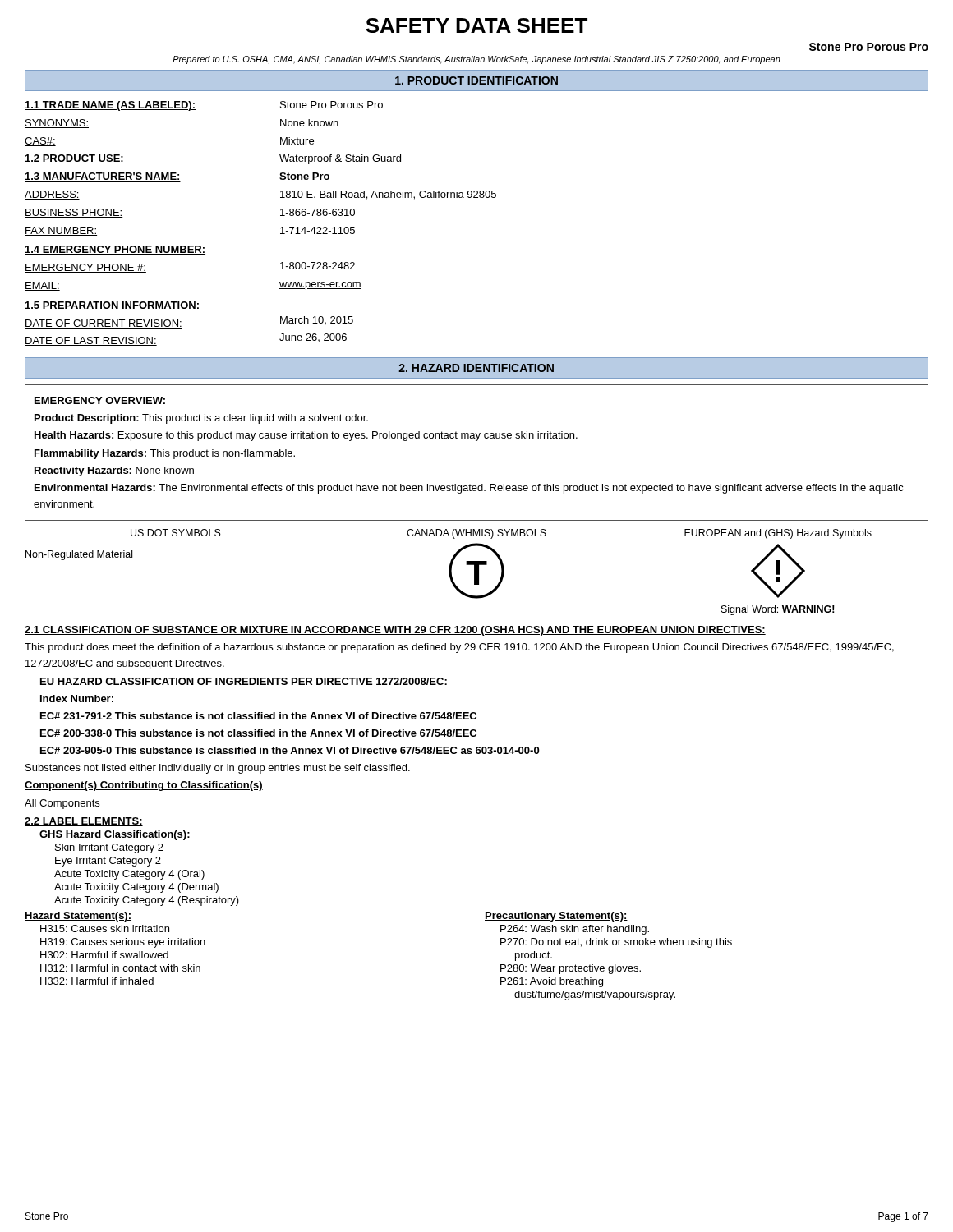The image size is (953, 1232).
Task: Locate the text block that reads "Hazard Statement(s): H315: Causes skin irritation"
Action: [x=78, y=917]
